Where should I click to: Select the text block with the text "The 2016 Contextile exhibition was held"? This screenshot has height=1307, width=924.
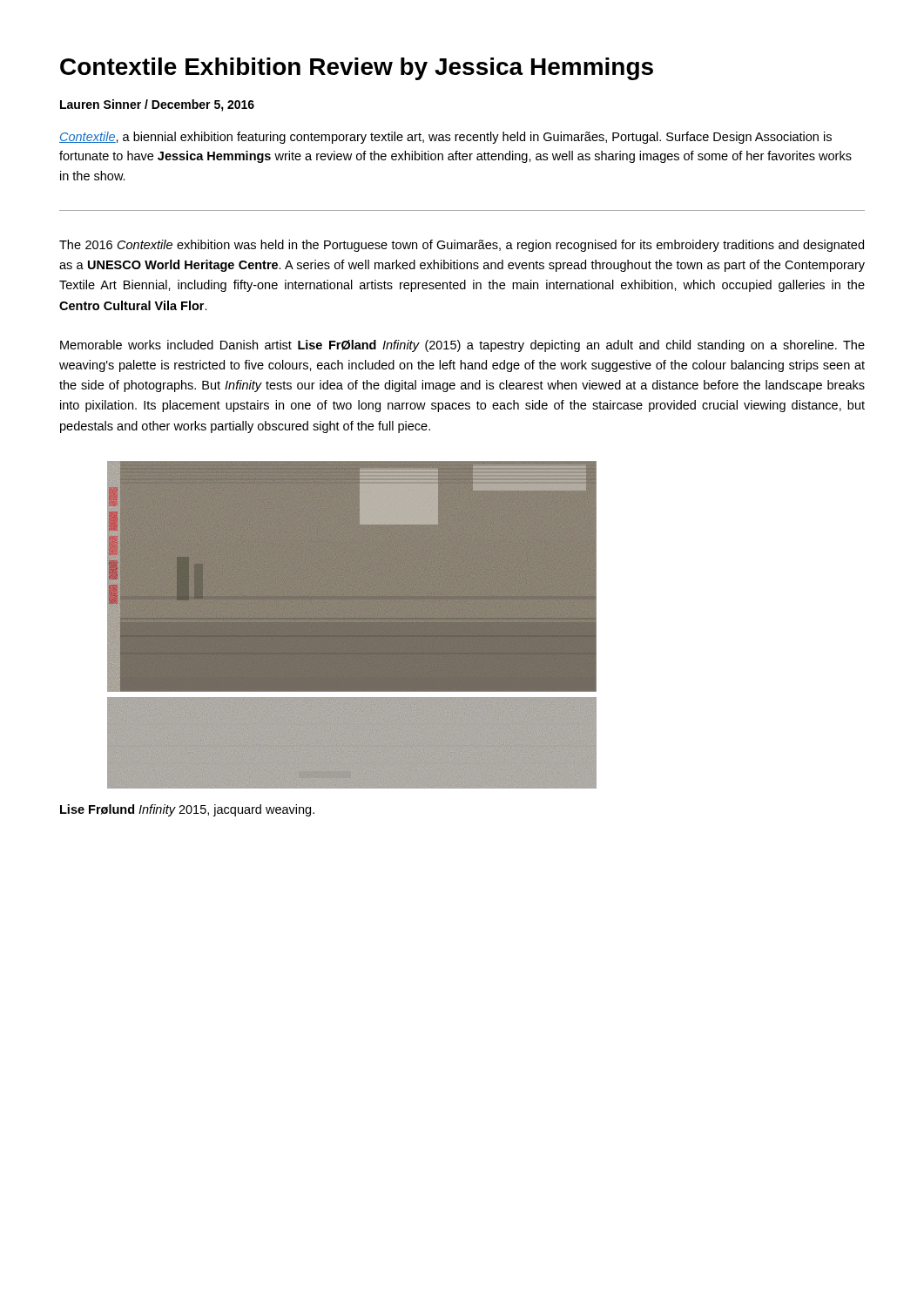click(x=462, y=276)
